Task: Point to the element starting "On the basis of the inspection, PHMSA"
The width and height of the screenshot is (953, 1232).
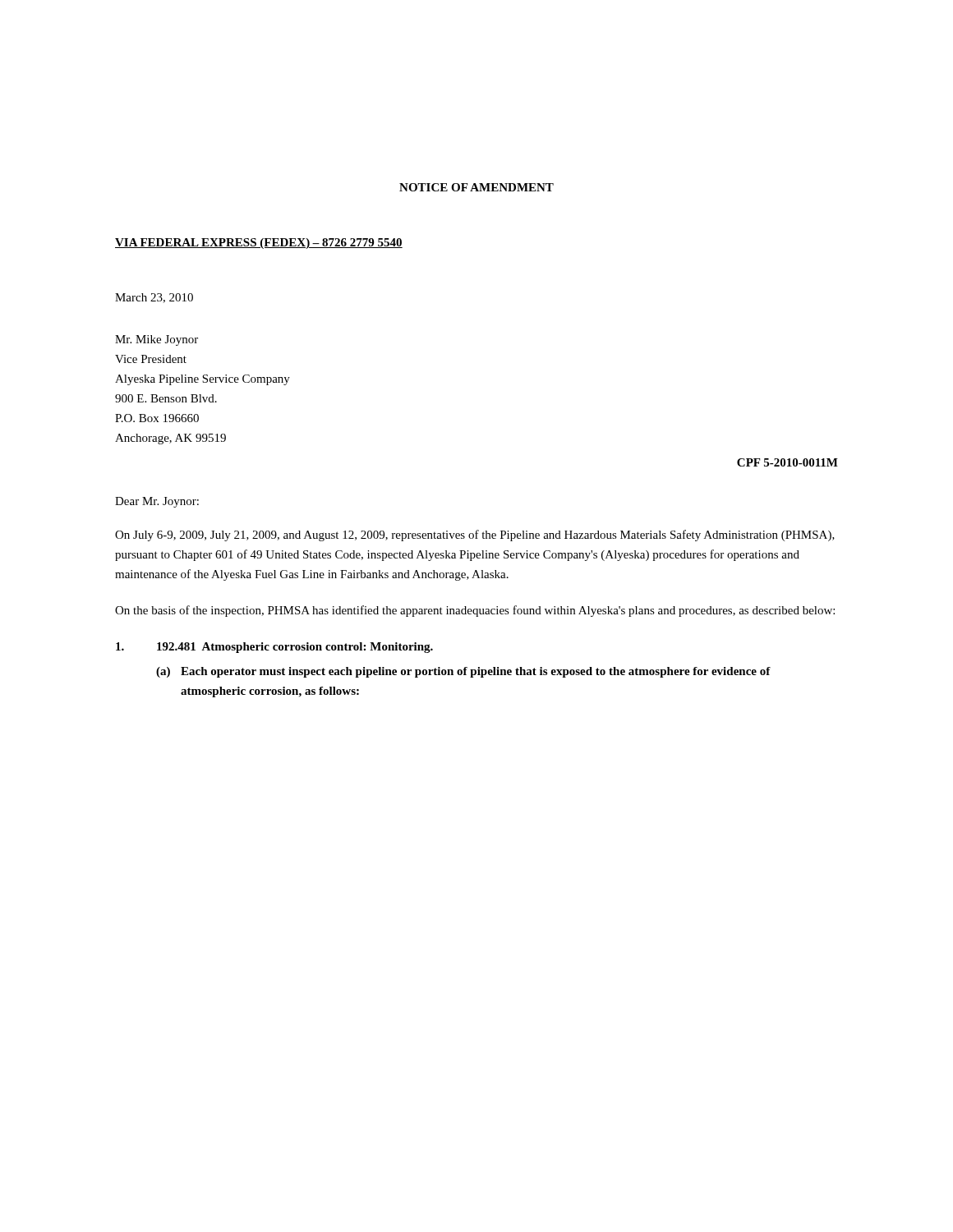Action: tap(475, 610)
